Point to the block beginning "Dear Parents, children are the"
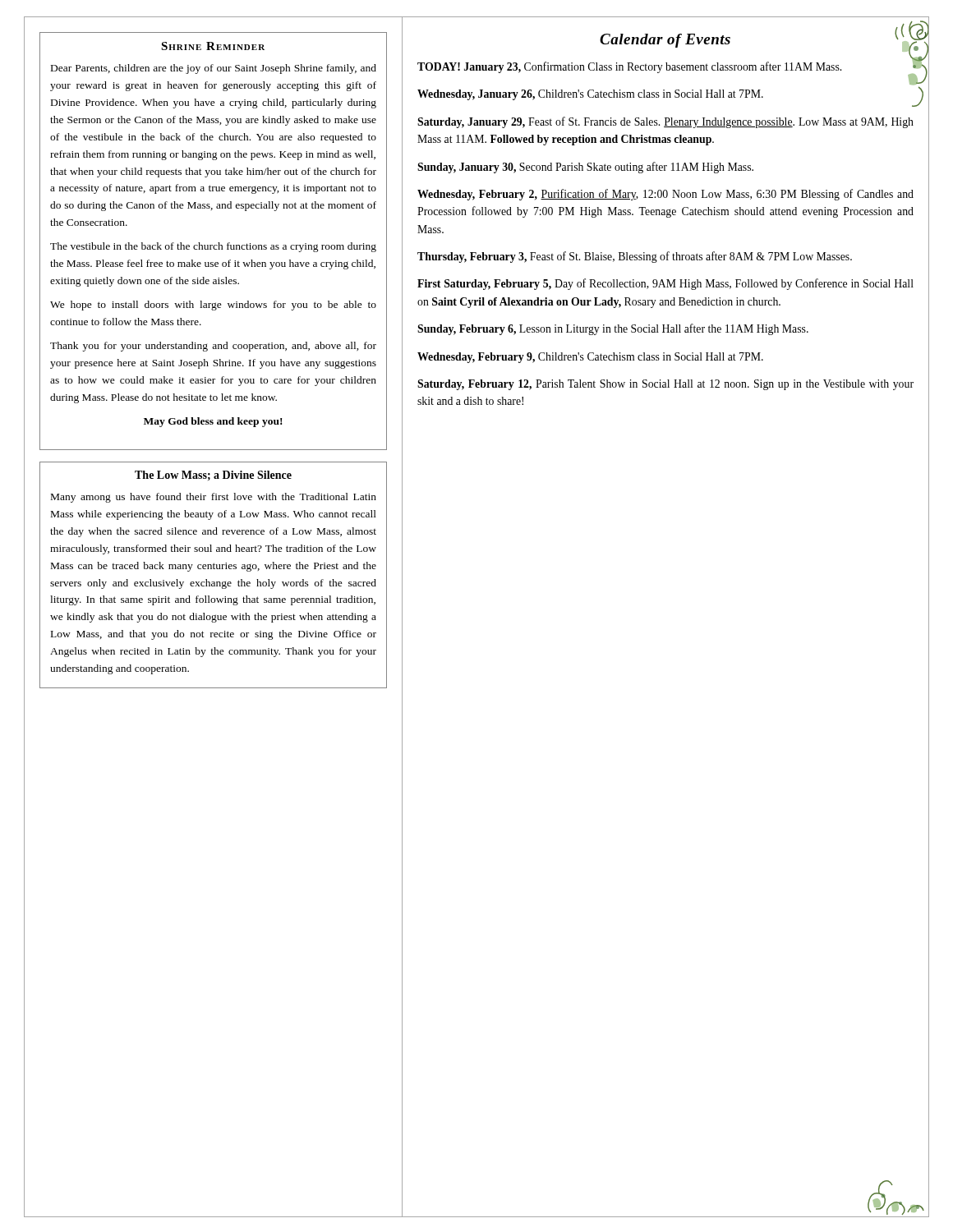The height and width of the screenshot is (1232, 953). click(213, 245)
